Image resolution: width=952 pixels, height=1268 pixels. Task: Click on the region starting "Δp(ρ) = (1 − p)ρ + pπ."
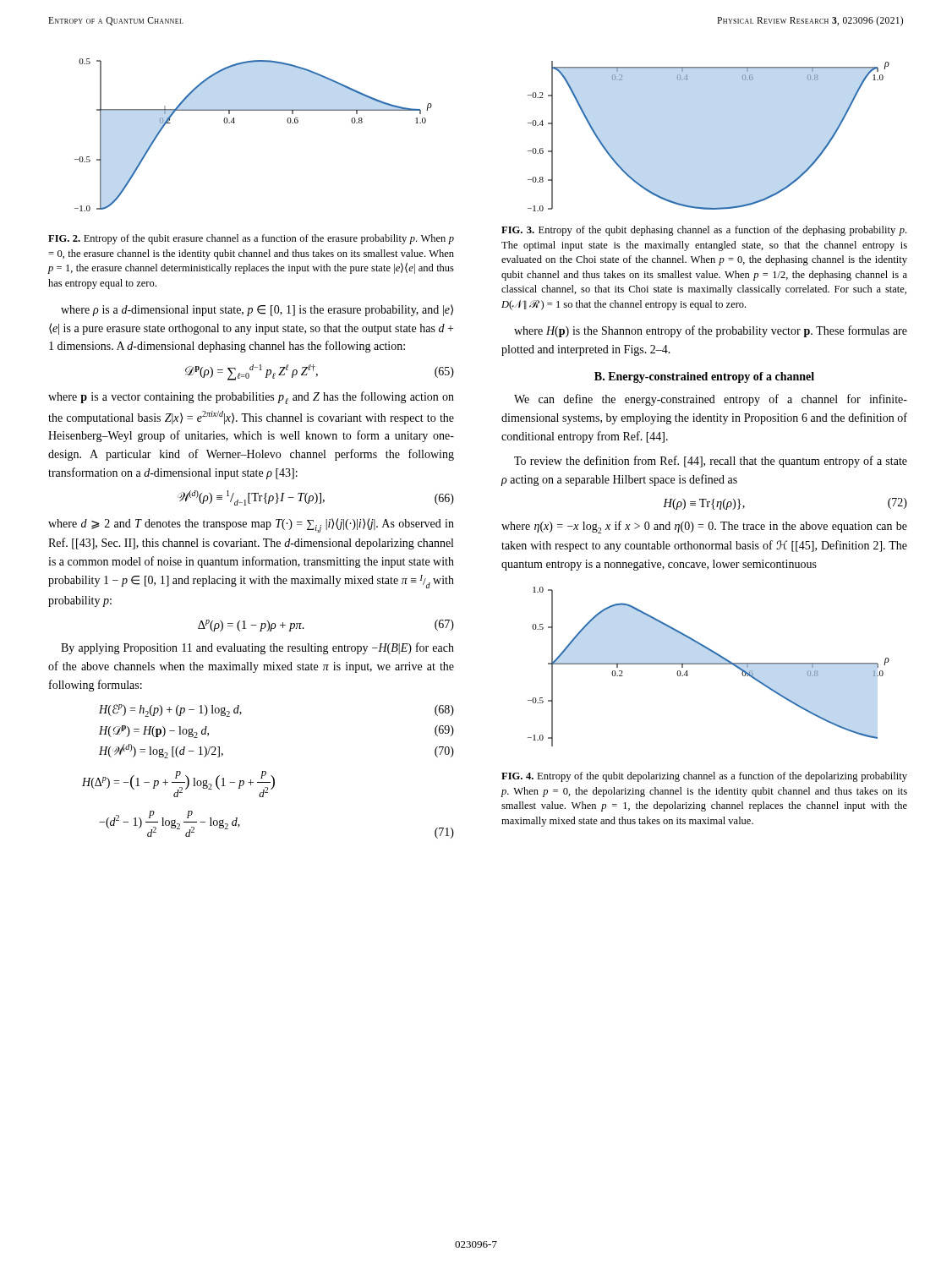pyautogui.click(x=244, y=625)
